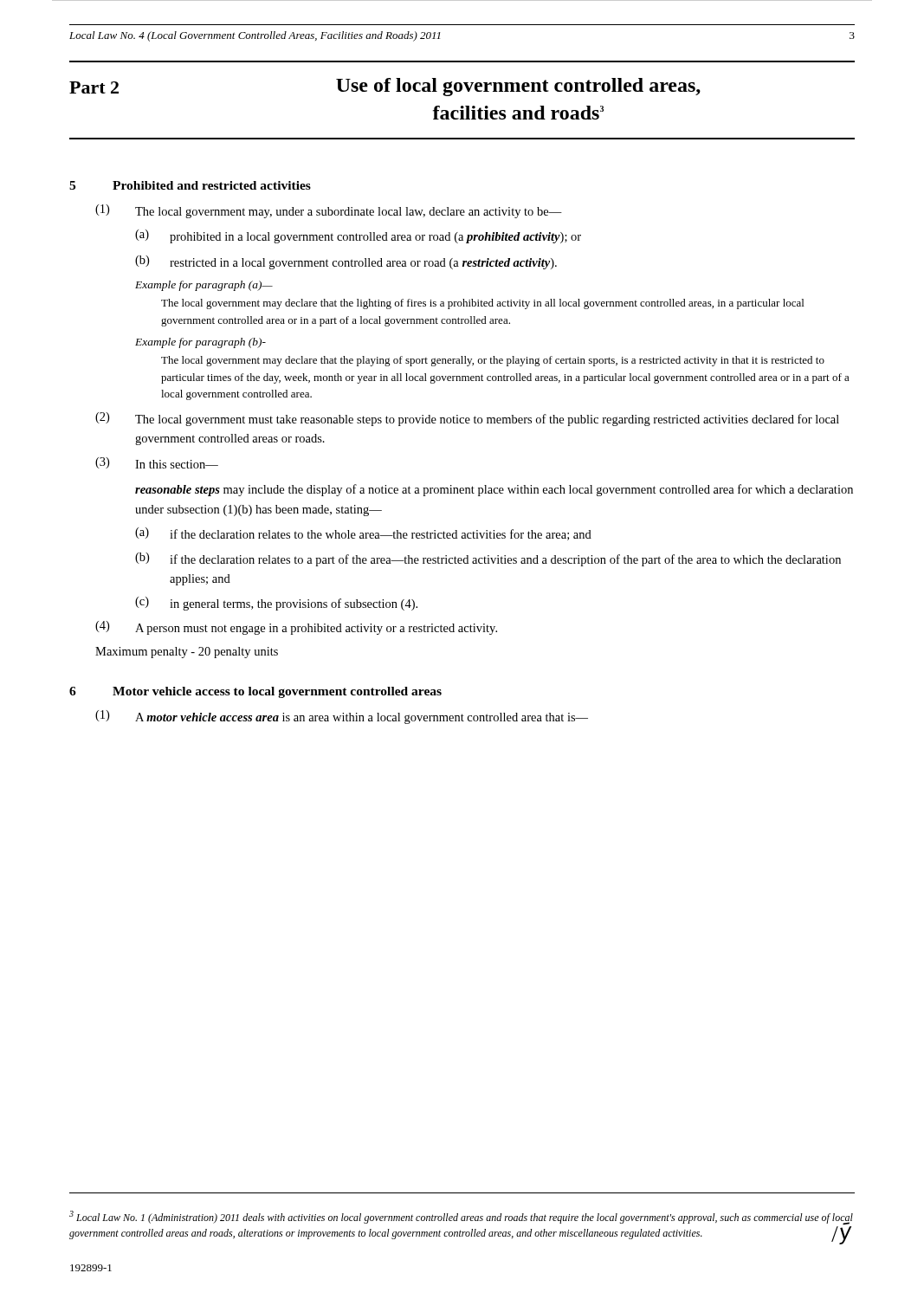
Task: Locate the block of text that opens with "(b) restricted in a local government"
Action: pyautogui.click(x=495, y=263)
